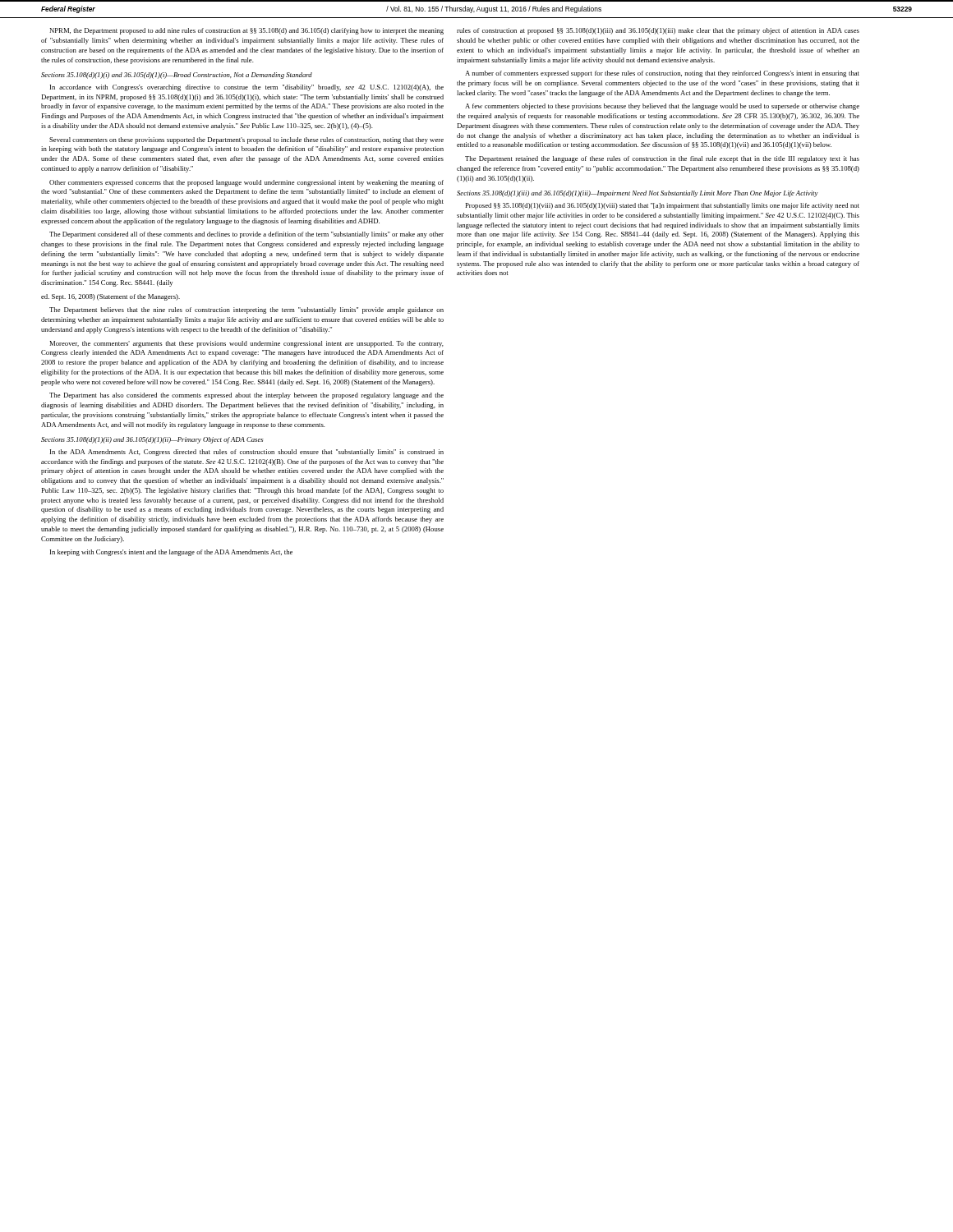This screenshot has height=1232, width=953.
Task: Locate the text block containing "Other commenters expressed concerns"
Action: tap(242, 202)
